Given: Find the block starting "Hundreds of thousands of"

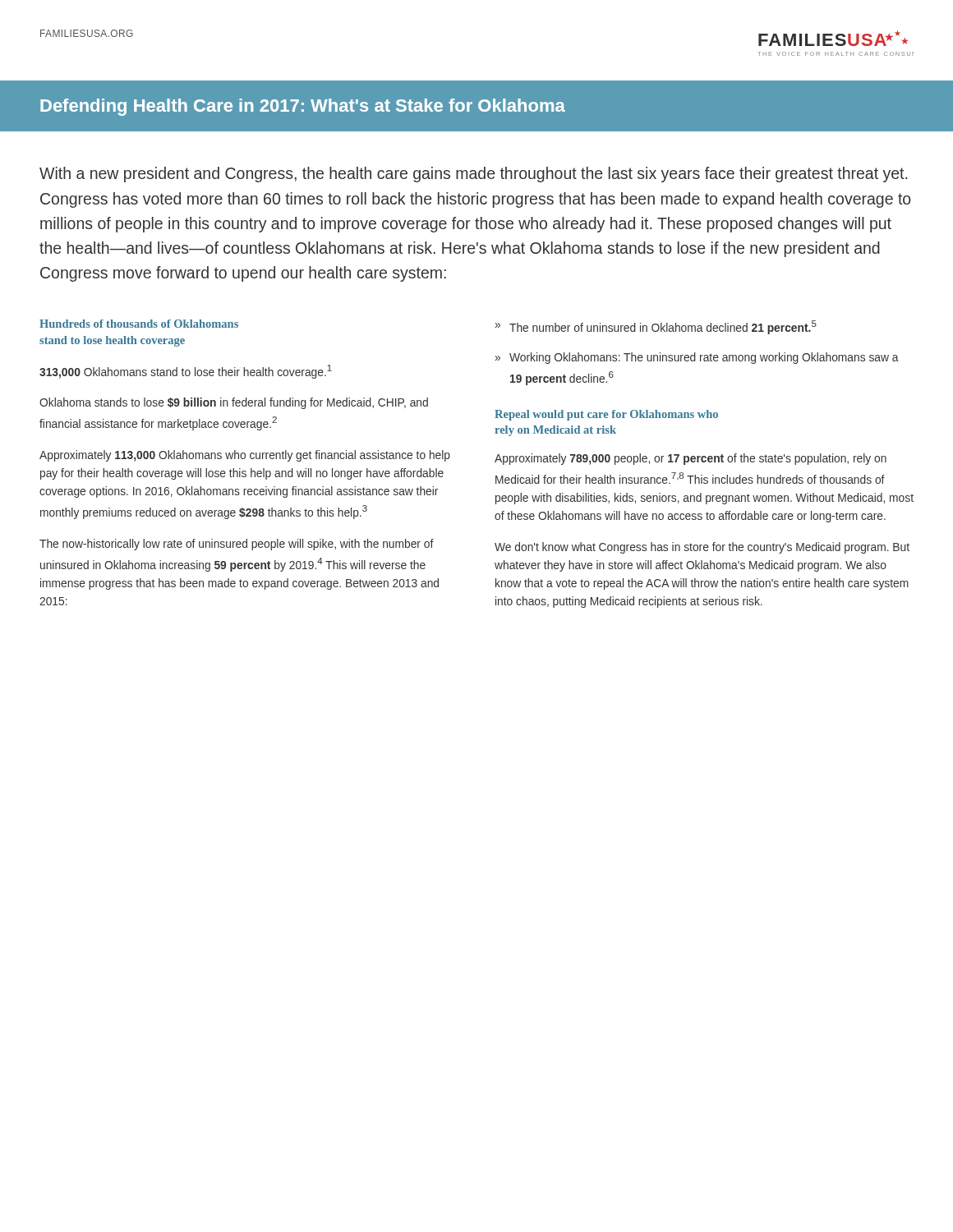Looking at the screenshot, I should pos(139,332).
